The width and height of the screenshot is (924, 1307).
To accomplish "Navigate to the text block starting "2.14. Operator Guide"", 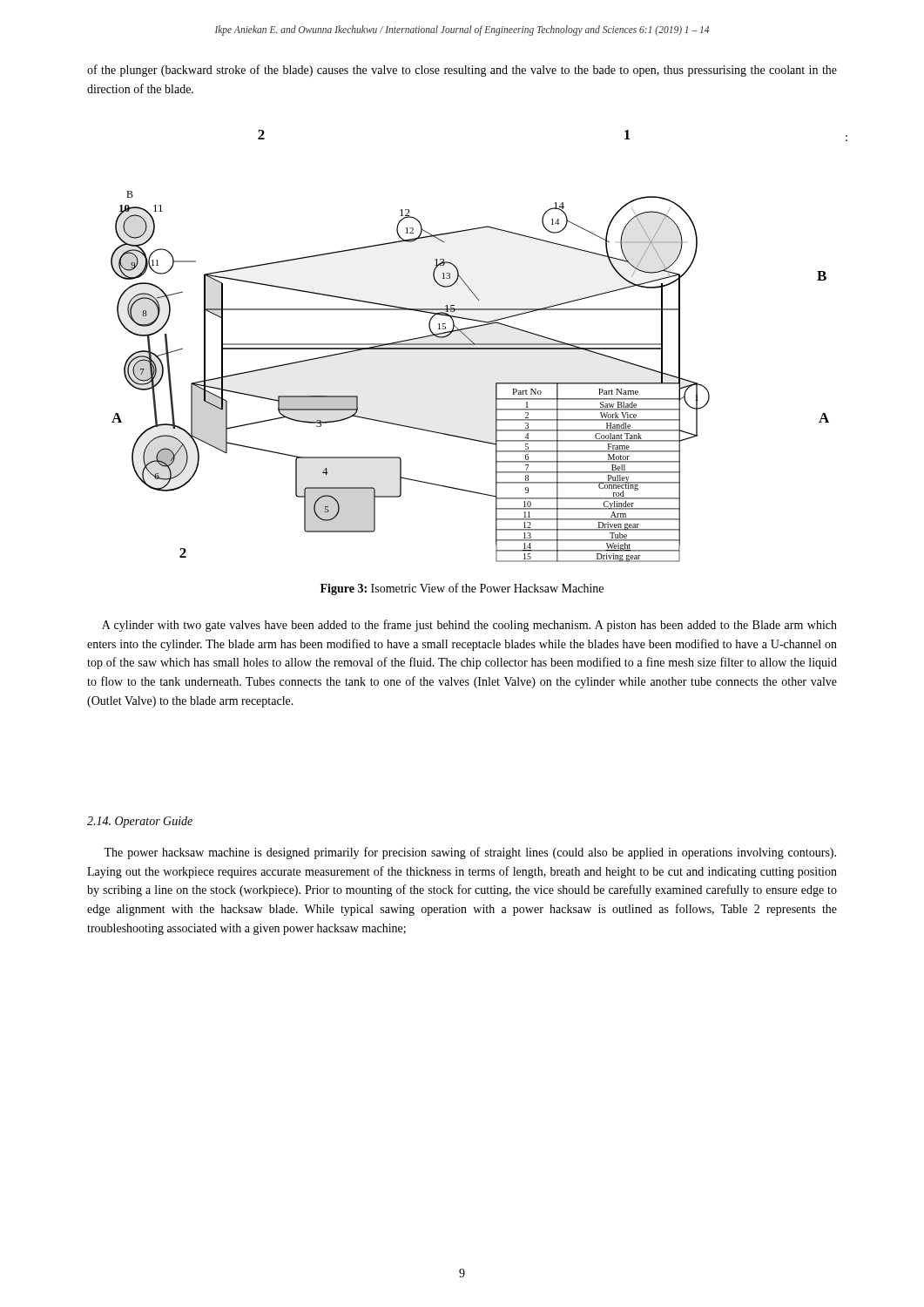I will click(140, 821).
